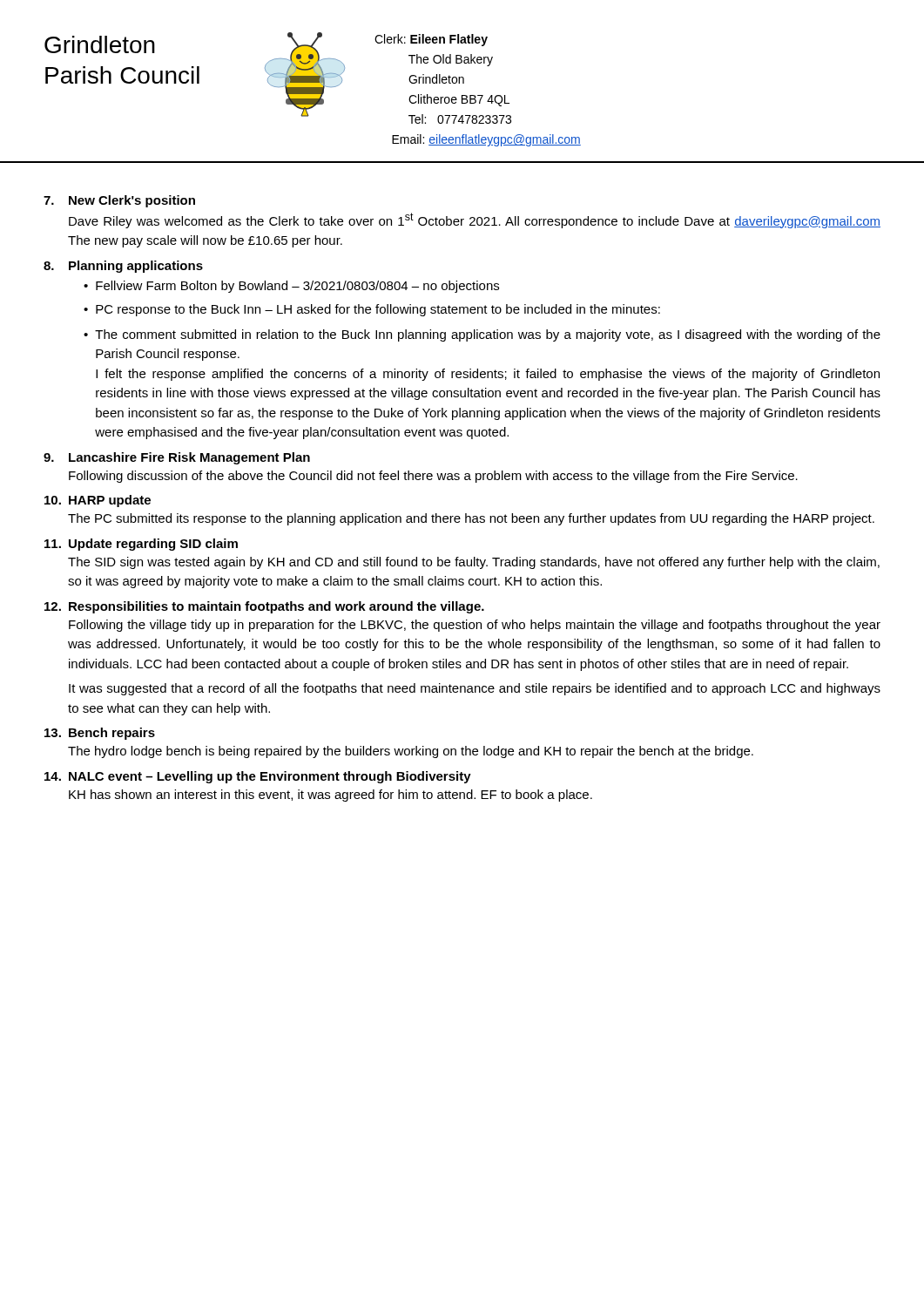Select the text block starting "14.NALC event – Levelling up the Environment through"
This screenshot has height=1307, width=924.
(x=257, y=776)
